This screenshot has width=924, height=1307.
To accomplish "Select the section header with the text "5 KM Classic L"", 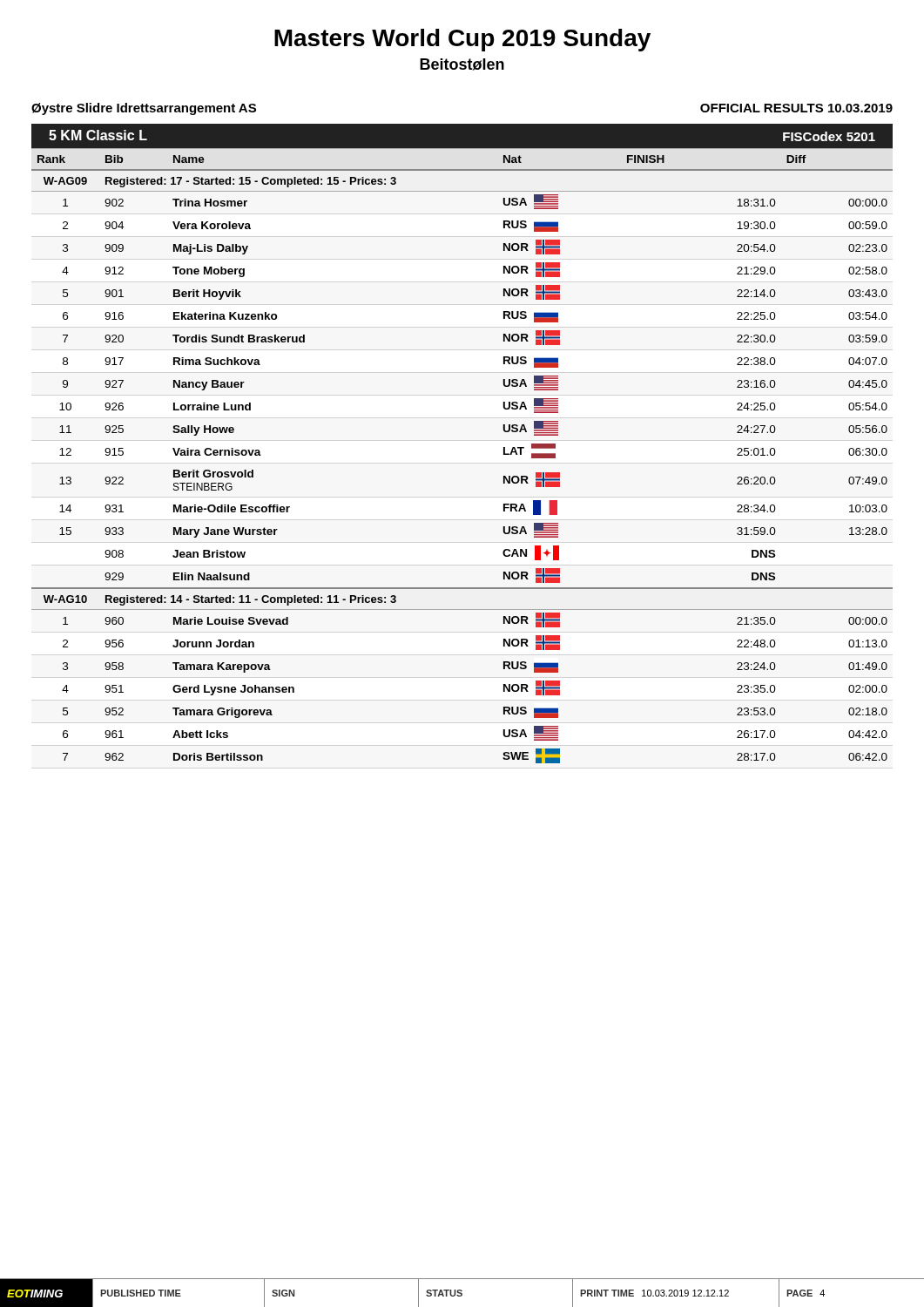I will click(98, 135).
